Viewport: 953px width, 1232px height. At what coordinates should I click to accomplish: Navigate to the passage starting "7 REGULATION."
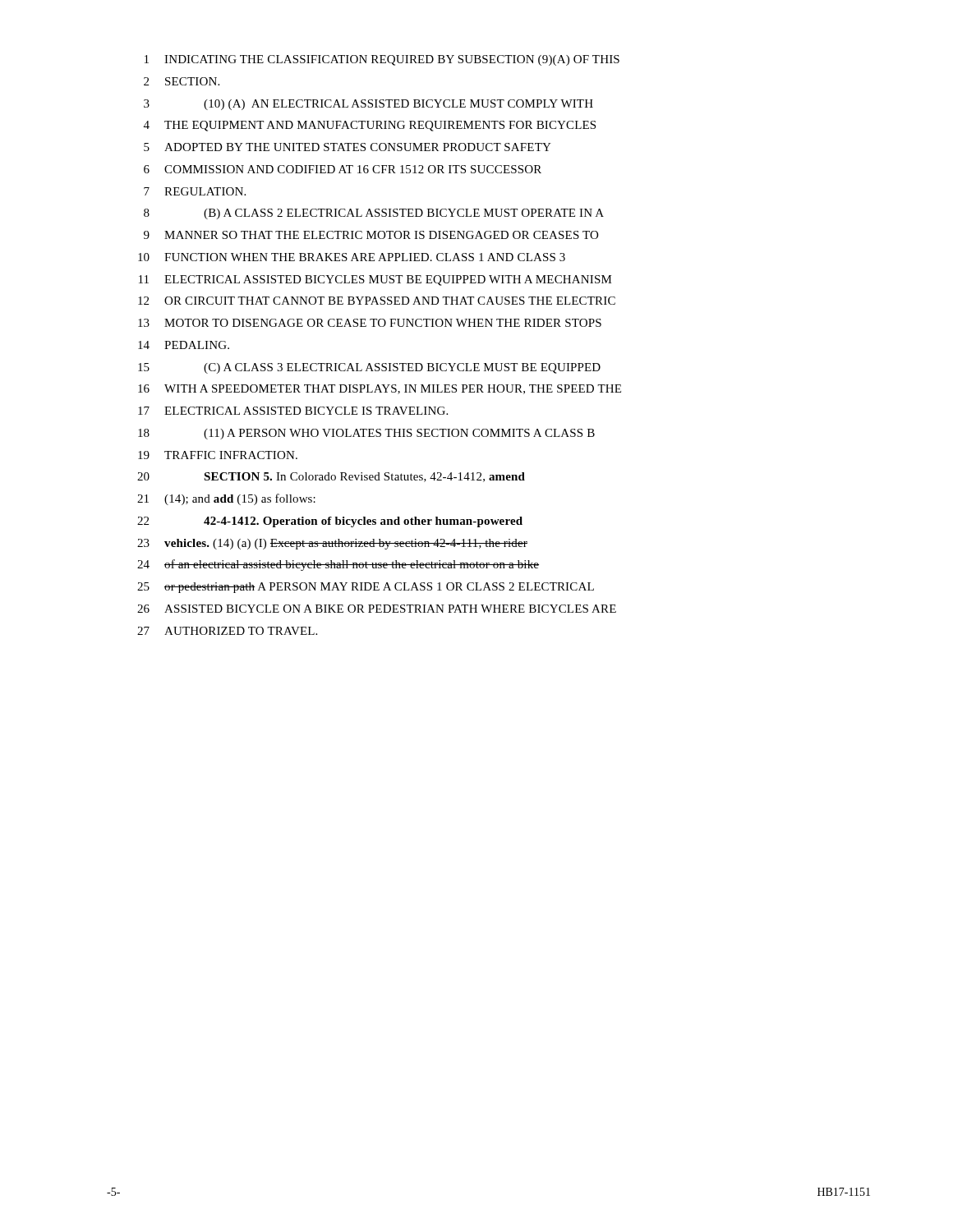[x=195, y=191]
